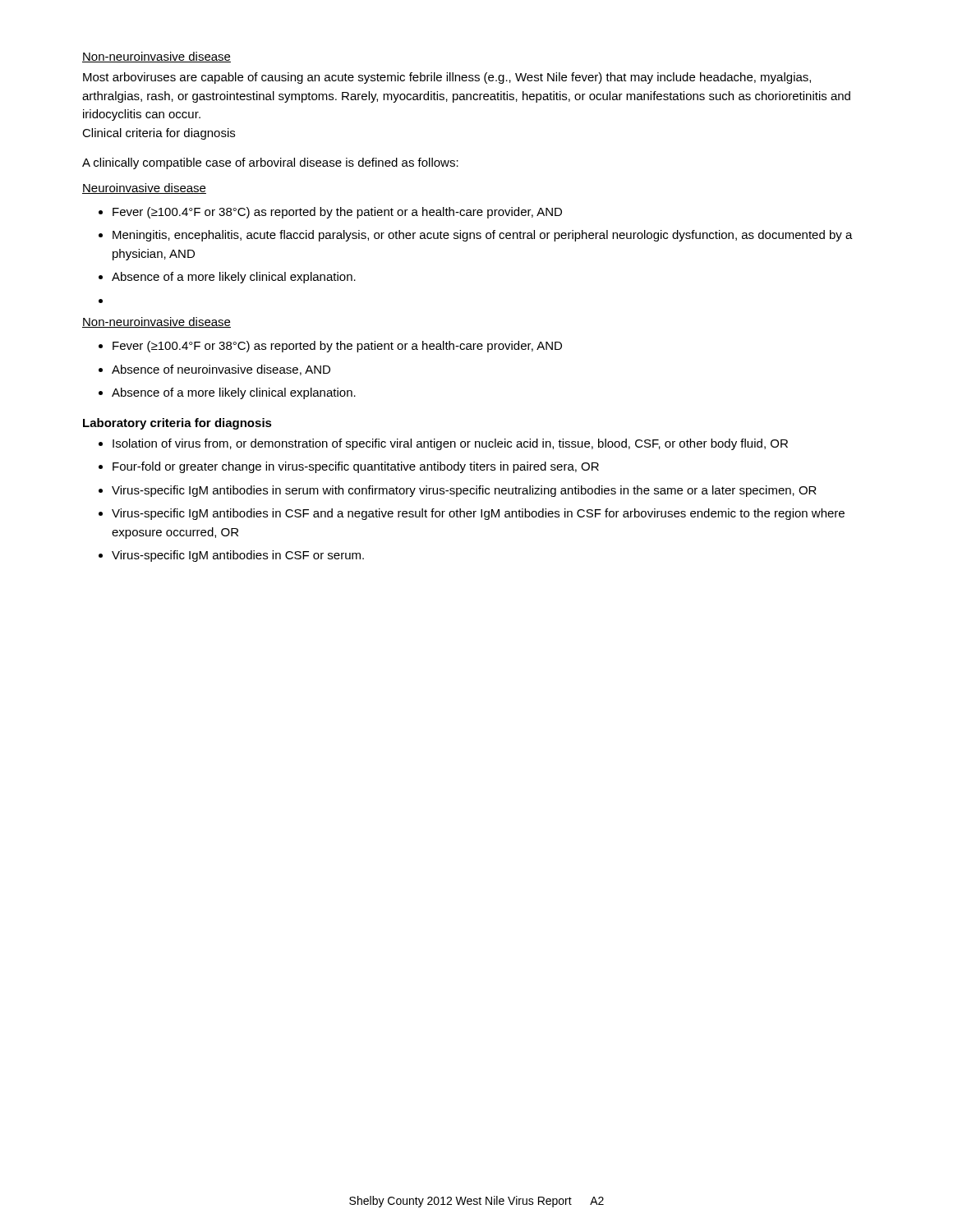Locate the text block containing "A clinically compatible case of arboviral disease"
The height and width of the screenshot is (1232, 953).
271,162
